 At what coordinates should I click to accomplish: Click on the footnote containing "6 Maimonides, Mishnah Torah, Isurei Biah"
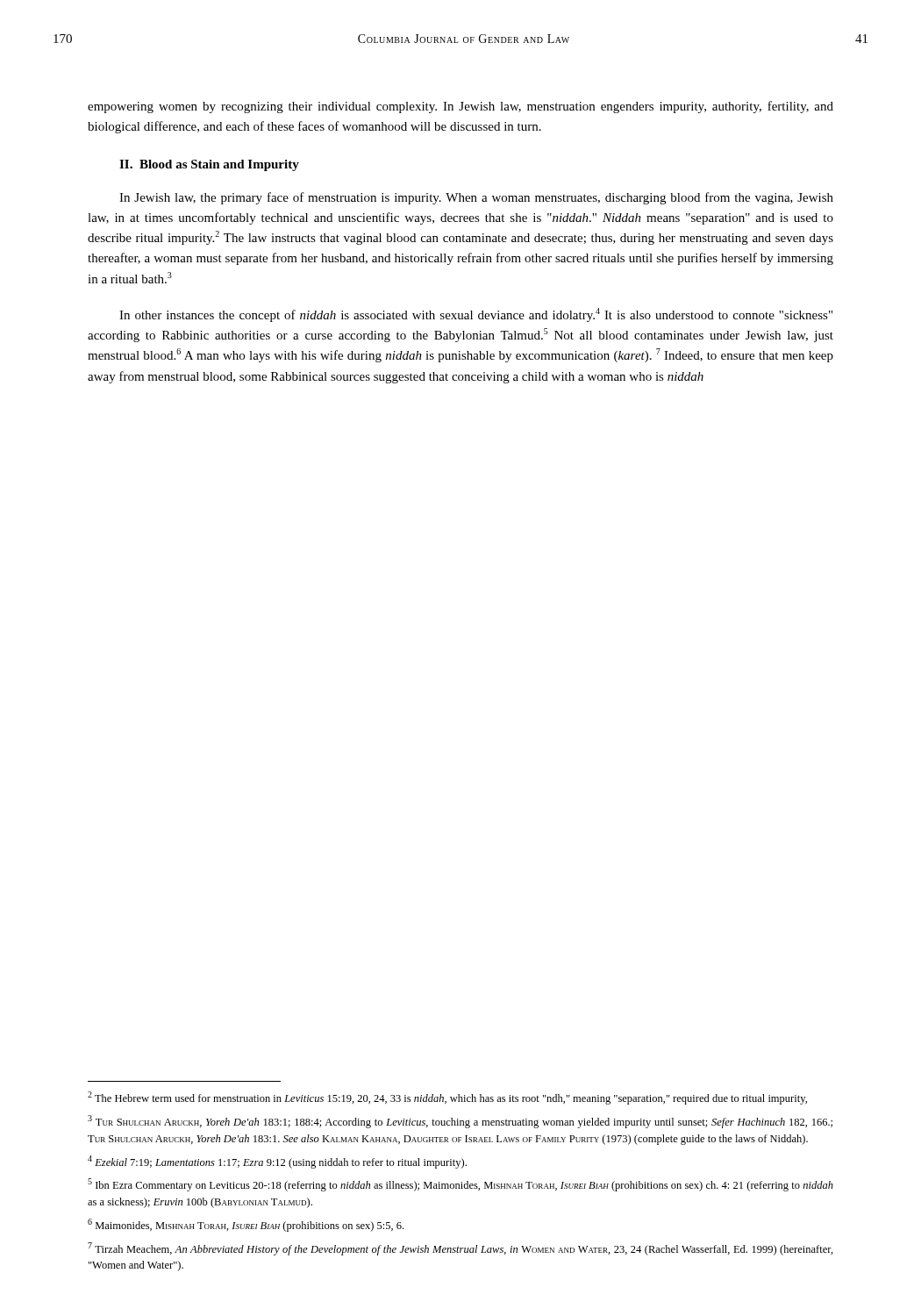tap(246, 1225)
